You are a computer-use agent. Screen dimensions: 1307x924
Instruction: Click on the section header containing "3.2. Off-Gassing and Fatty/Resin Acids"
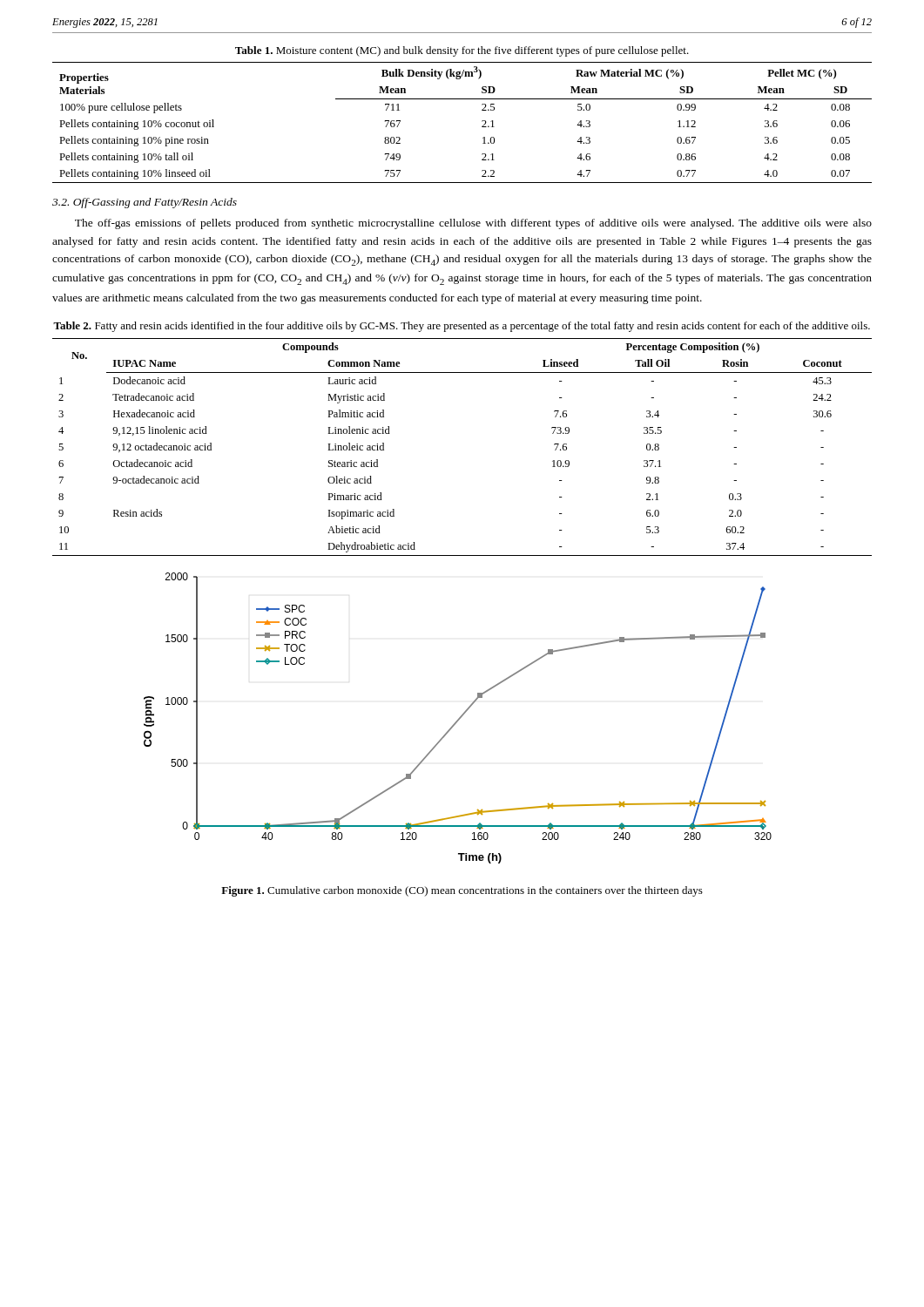pyautogui.click(x=145, y=202)
